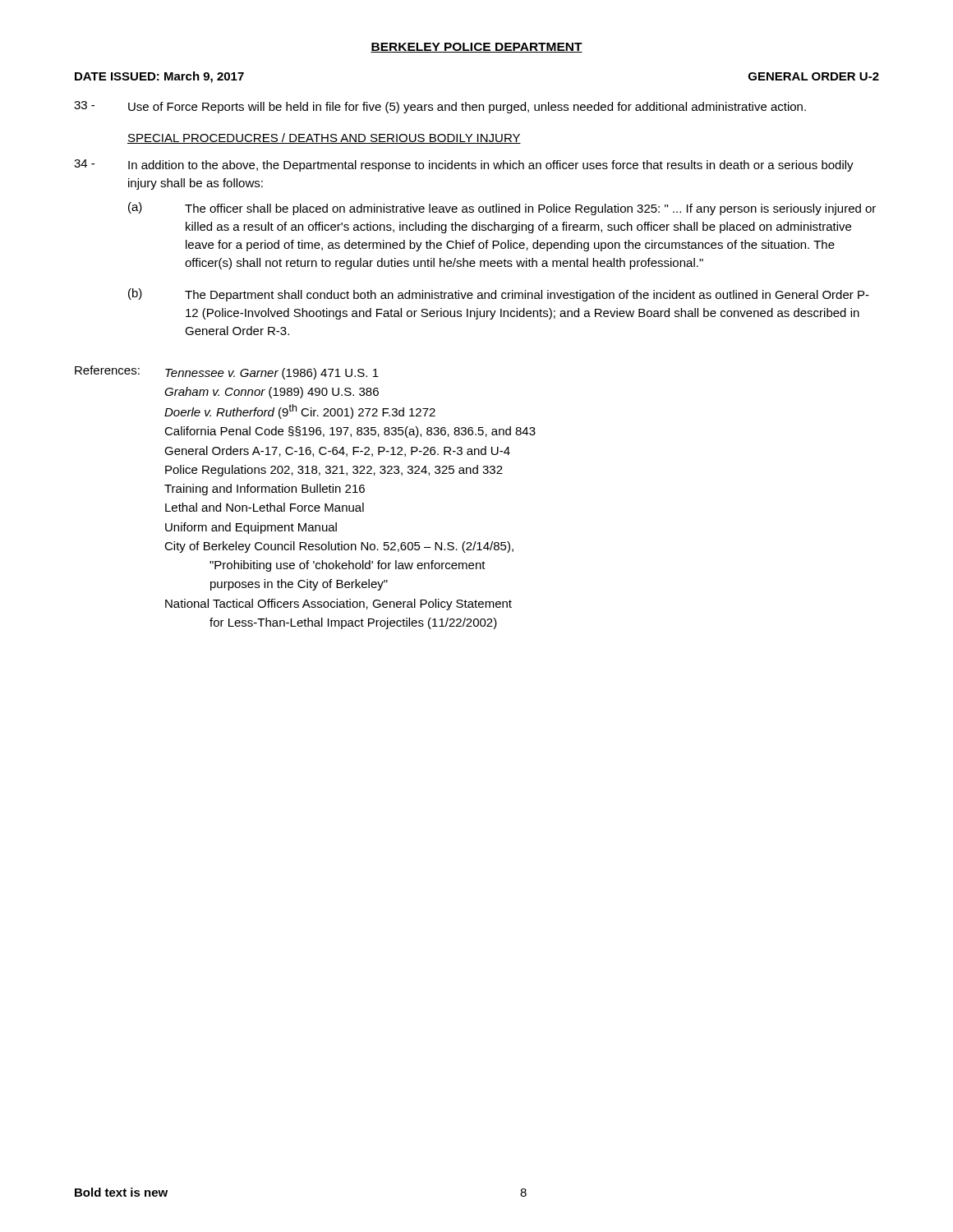Click the section header that begins "SPECIAL PROCEDUCRES / DEATHS"
Image resolution: width=953 pixels, height=1232 pixels.
324,137
